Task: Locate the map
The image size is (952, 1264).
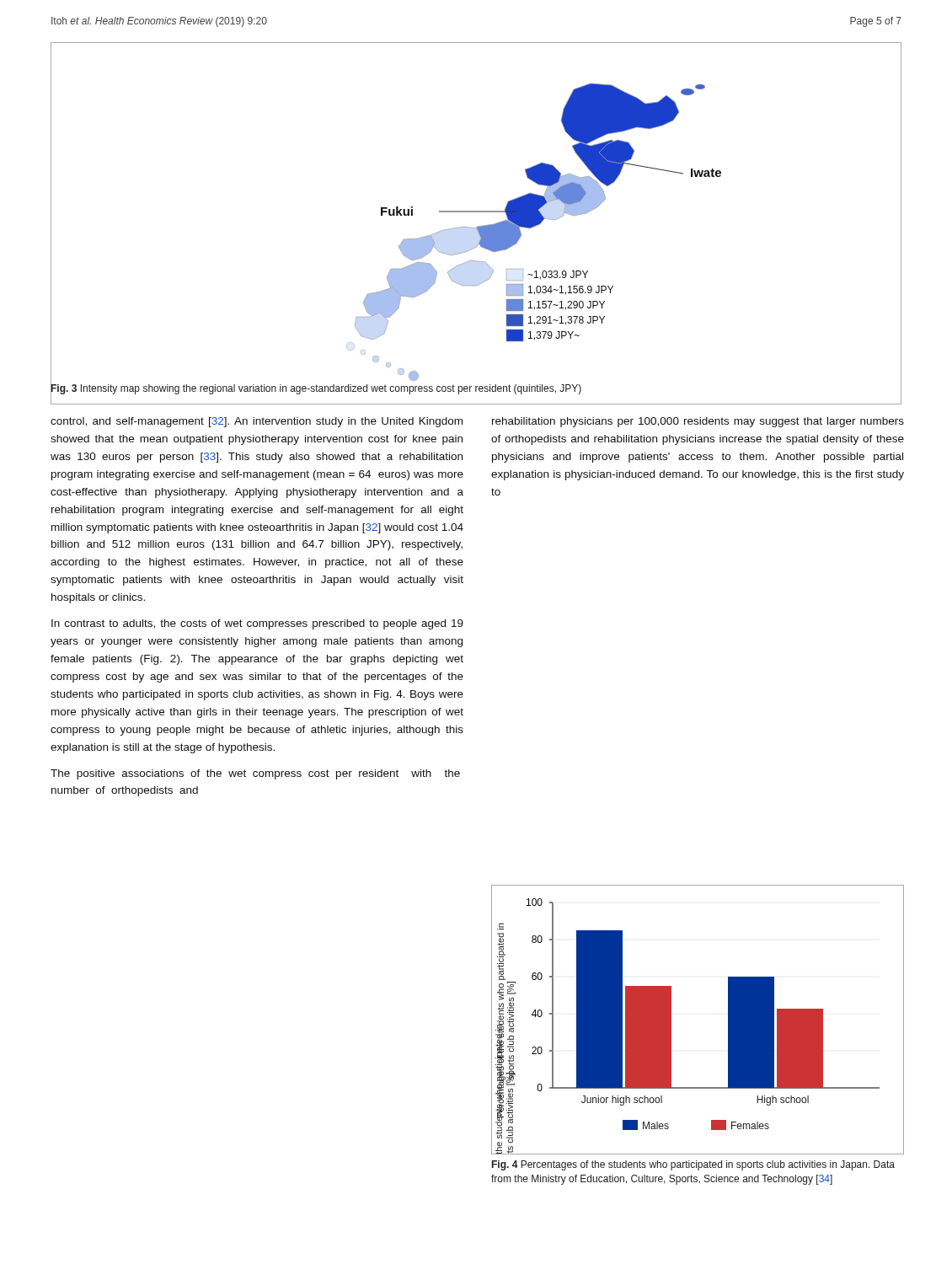Action: coord(476,223)
